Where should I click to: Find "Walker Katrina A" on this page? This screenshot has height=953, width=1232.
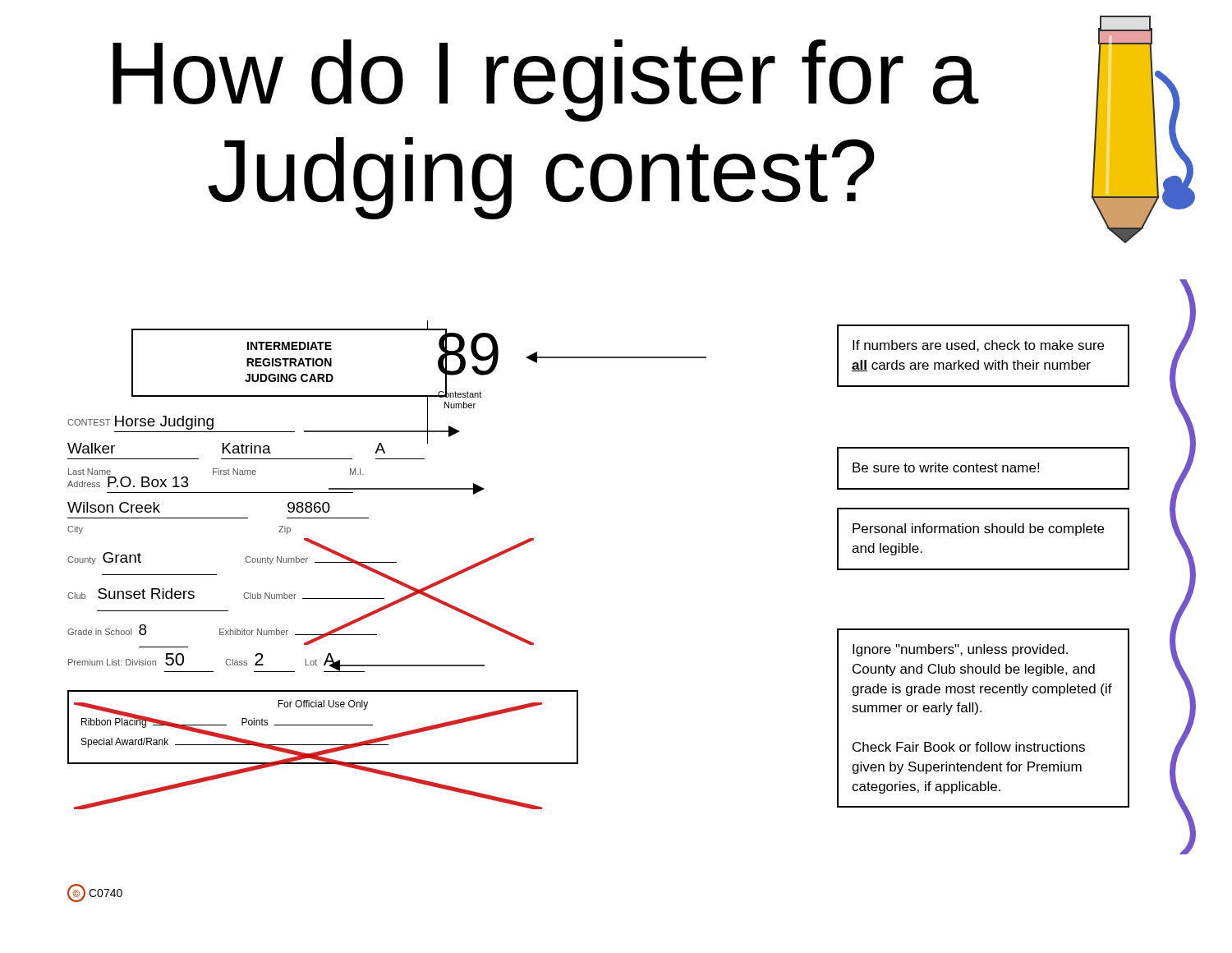246,449
